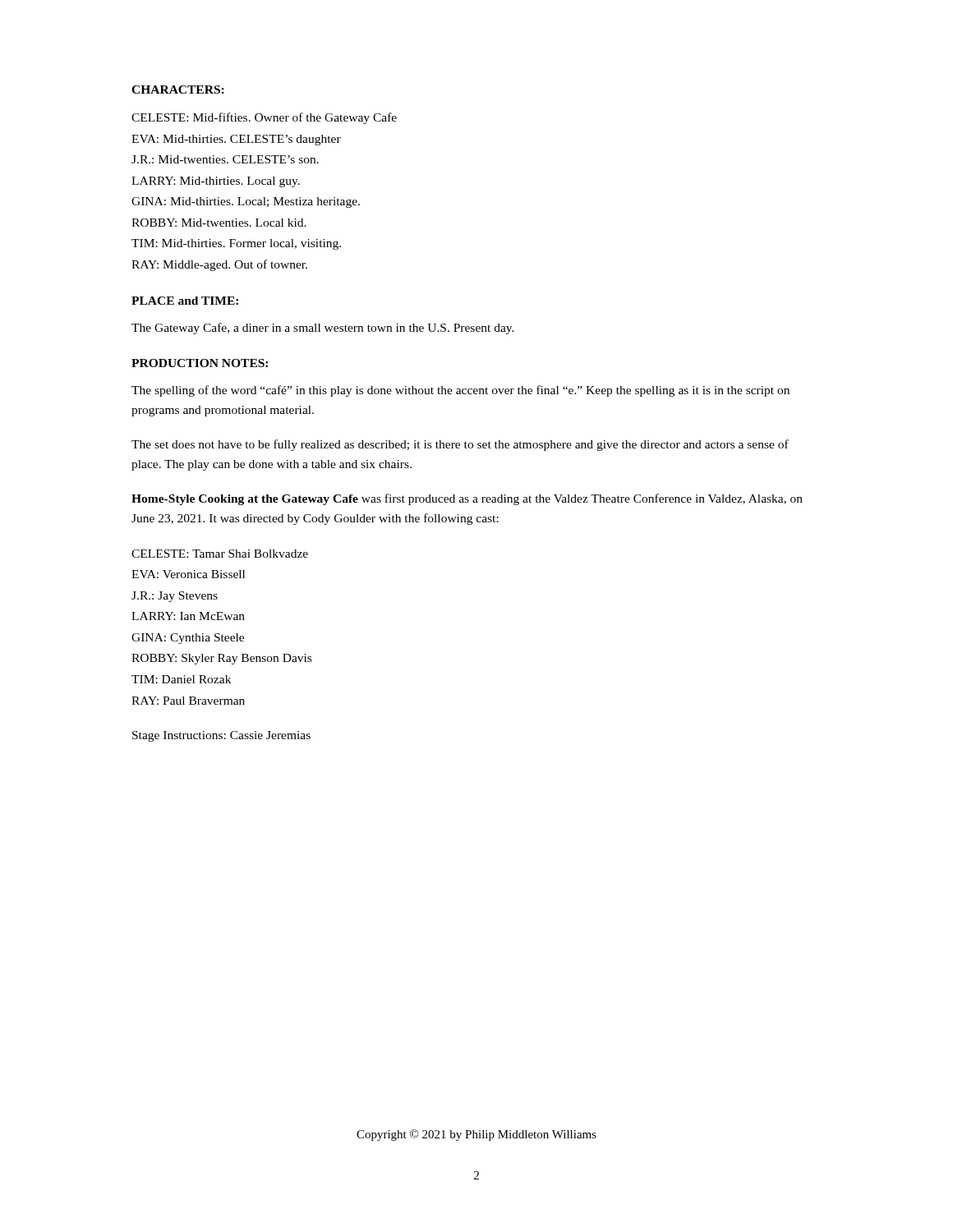Point to "J.R.: Mid-twenties. CELESTE’s son."
Screen dimensions: 1232x953
click(x=225, y=159)
